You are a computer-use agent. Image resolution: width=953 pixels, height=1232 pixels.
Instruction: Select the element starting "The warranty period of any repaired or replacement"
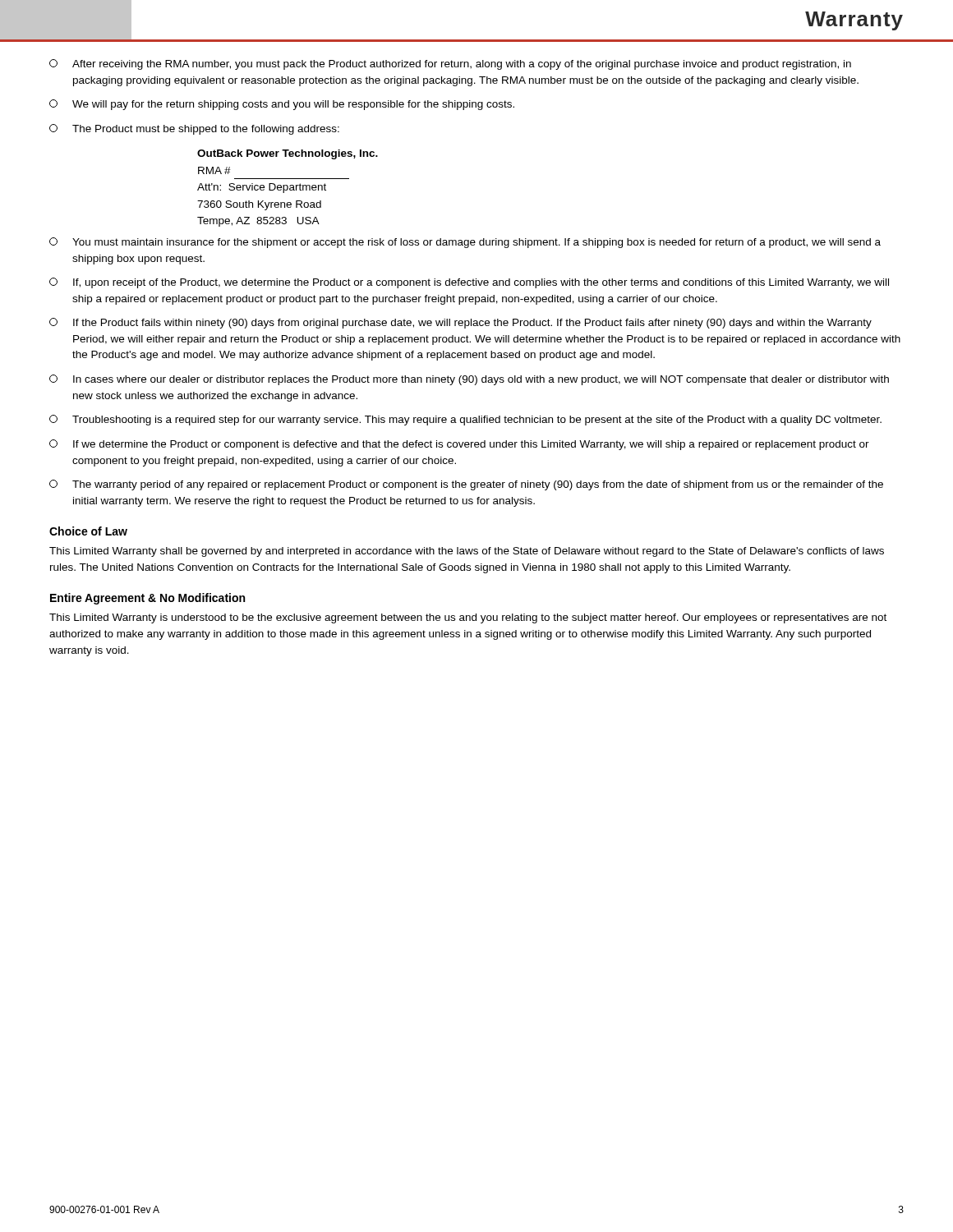(476, 492)
